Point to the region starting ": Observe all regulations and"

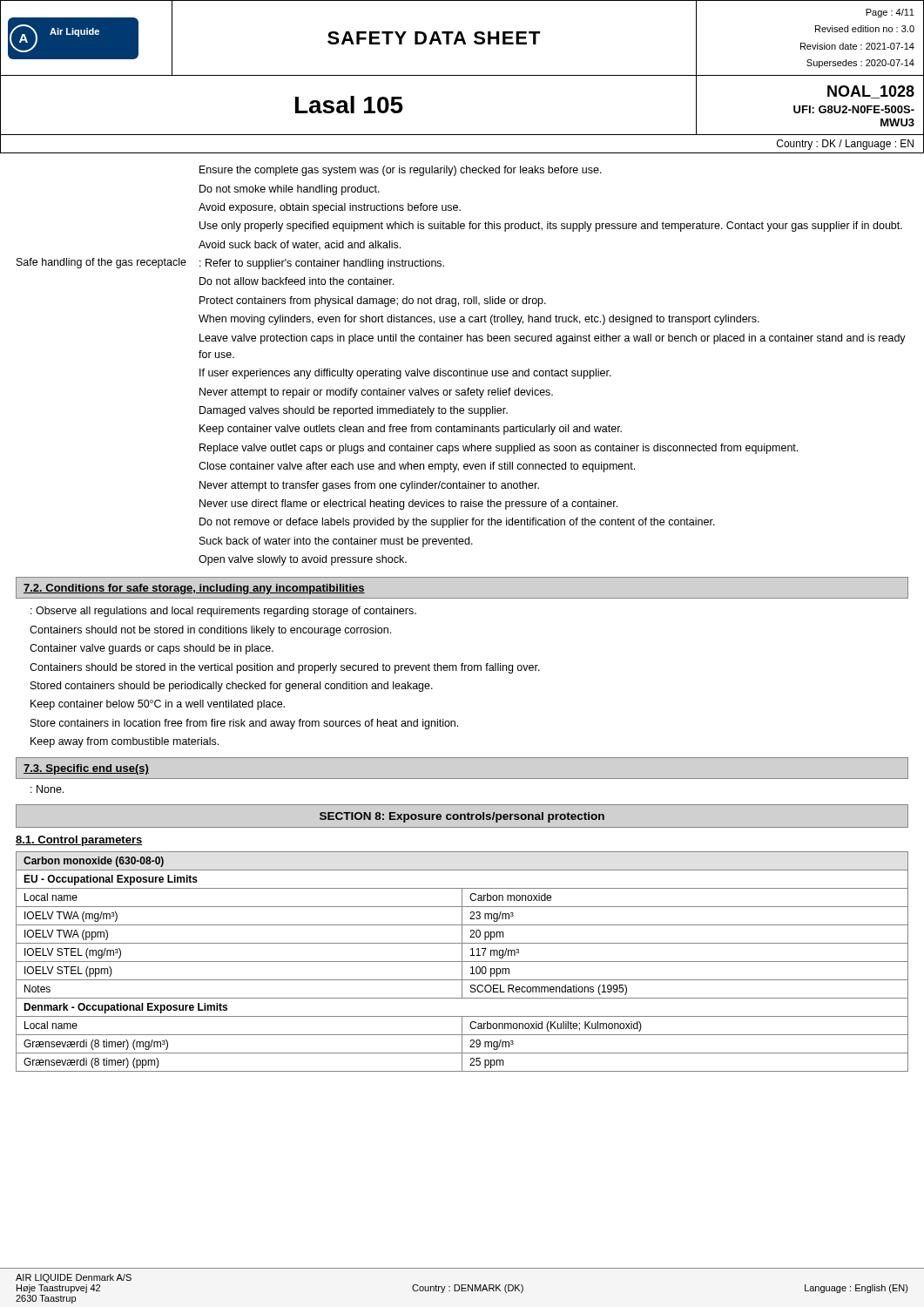pyautogui.click(x=469, y=677)
